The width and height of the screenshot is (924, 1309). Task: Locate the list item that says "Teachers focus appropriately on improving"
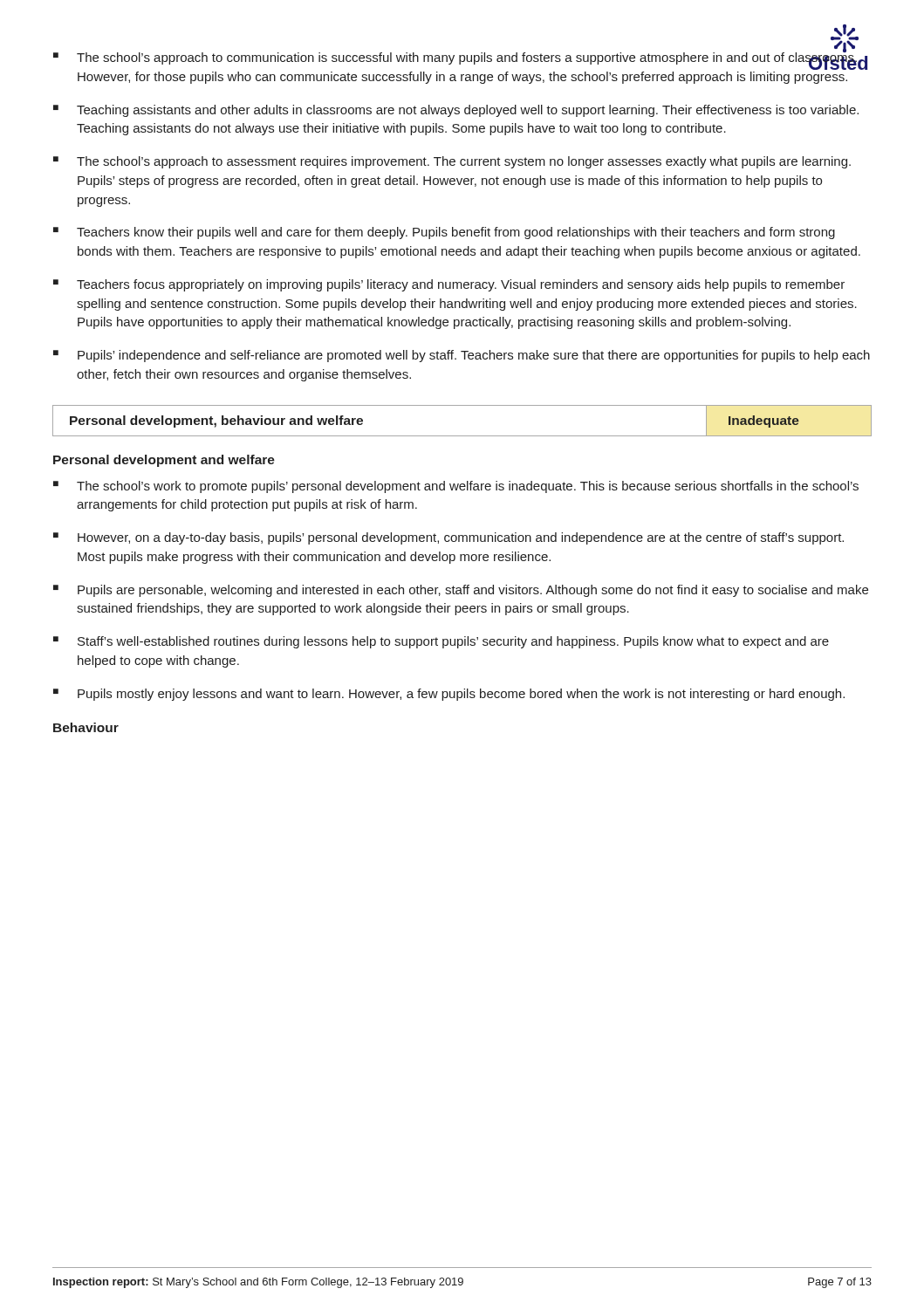coord(467,303)
